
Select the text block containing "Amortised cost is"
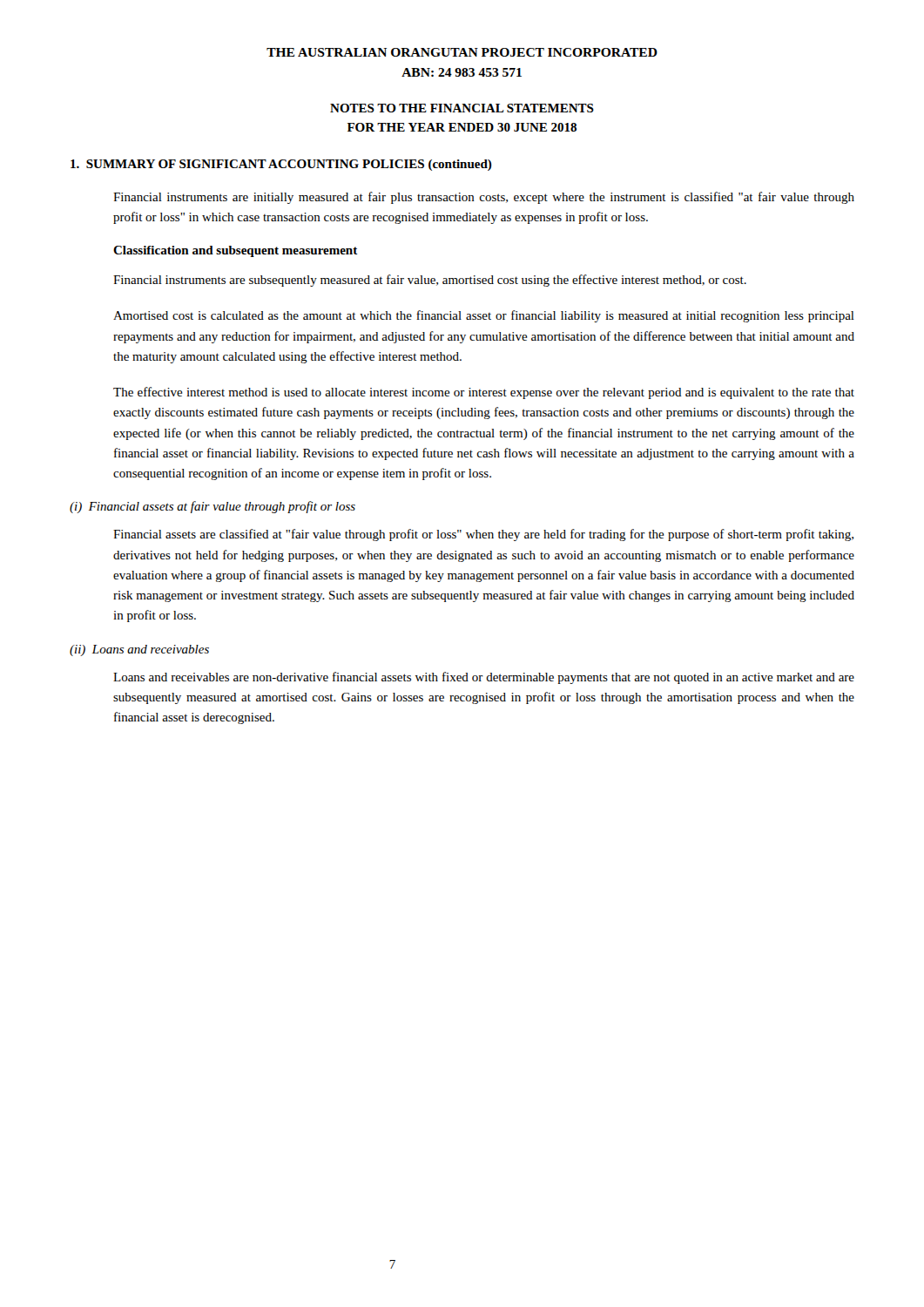point(484,336)
